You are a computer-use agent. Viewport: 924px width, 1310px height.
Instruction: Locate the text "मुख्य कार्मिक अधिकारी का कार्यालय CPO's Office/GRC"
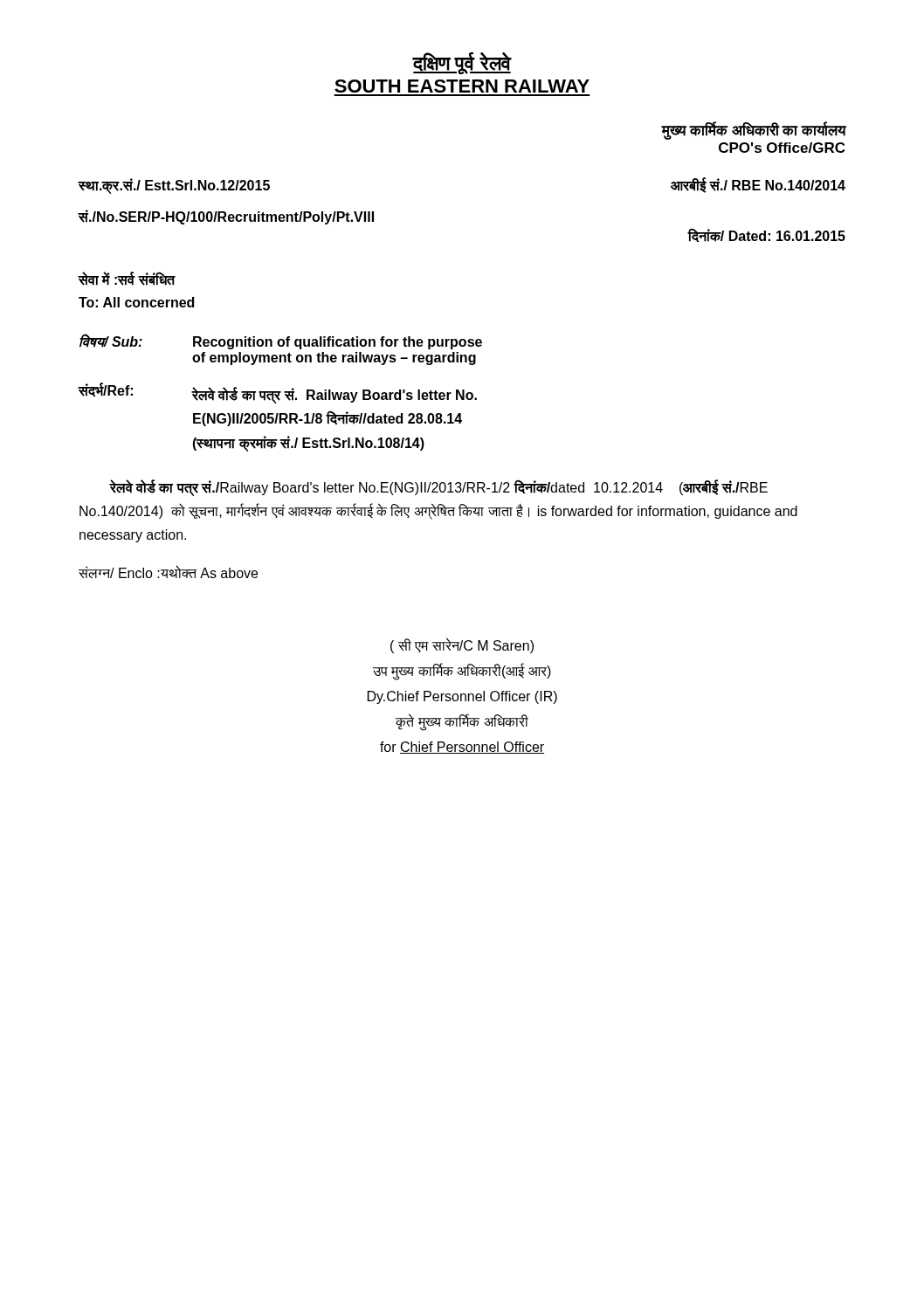(x=753, y=131)
